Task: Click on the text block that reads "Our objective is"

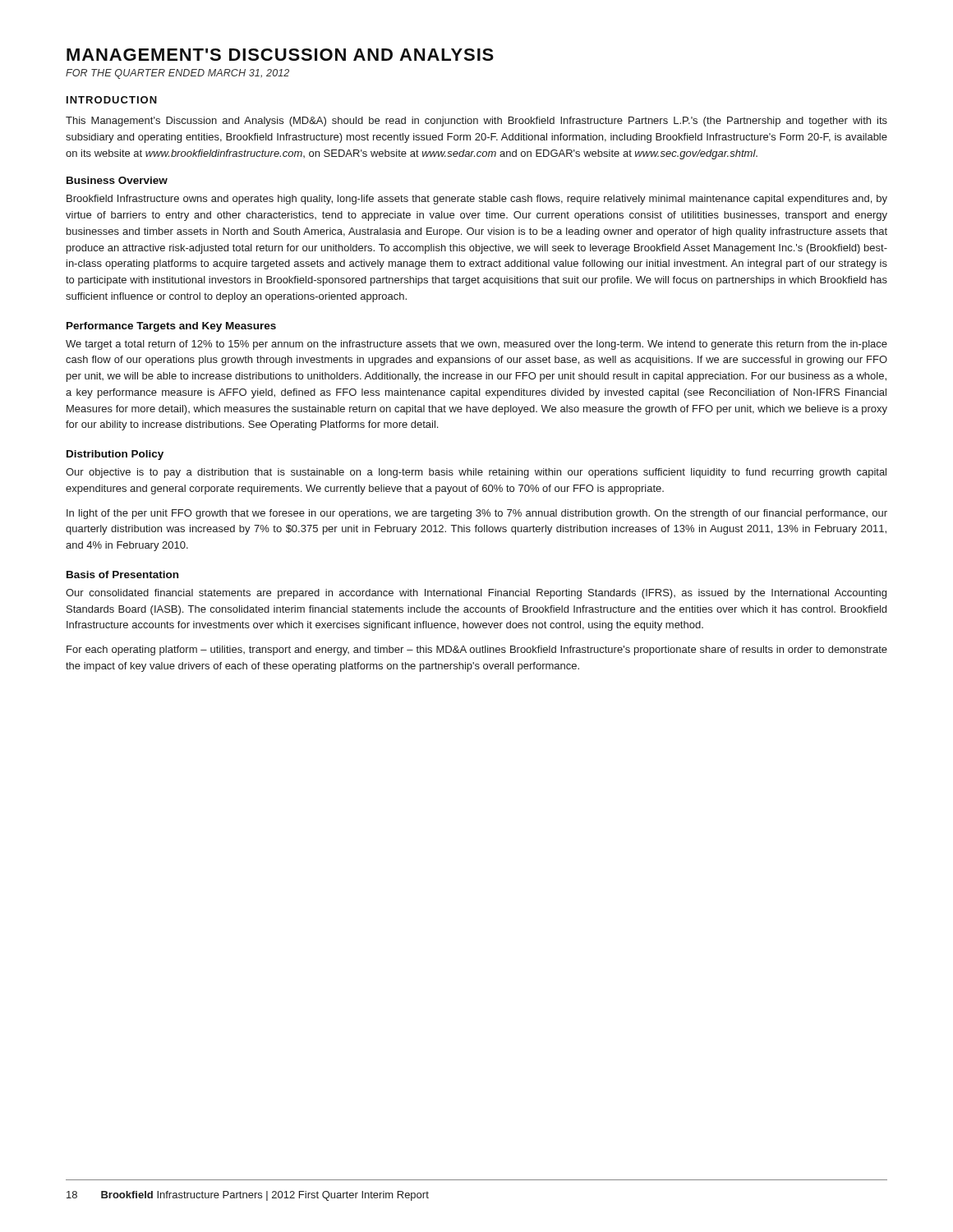Action: tap(476, 480)
